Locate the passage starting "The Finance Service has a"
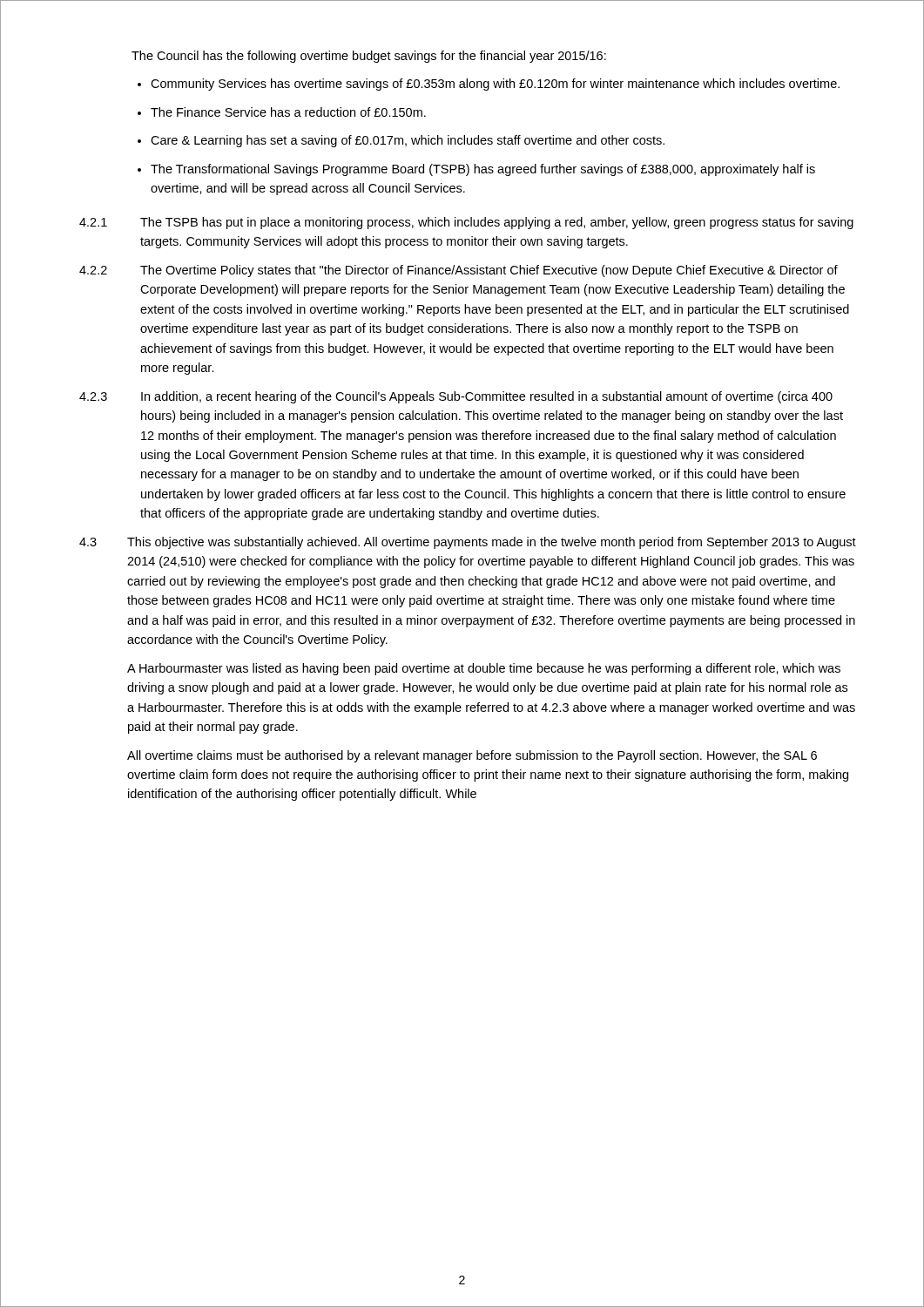Image resolution: width=924 pixels, height=1307 pixels. pos(282,112)
